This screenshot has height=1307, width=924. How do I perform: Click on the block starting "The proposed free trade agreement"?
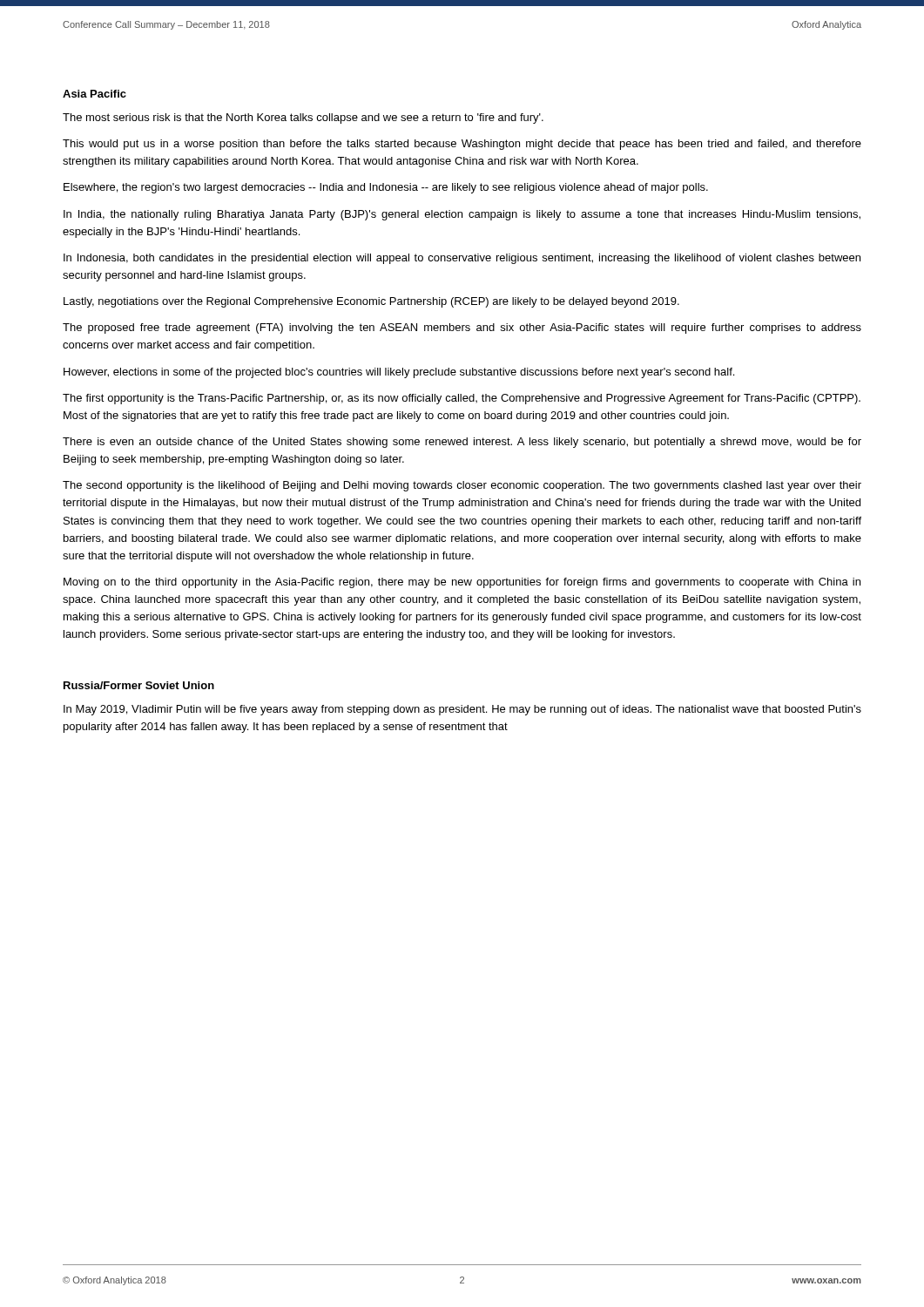coord(462,336)
